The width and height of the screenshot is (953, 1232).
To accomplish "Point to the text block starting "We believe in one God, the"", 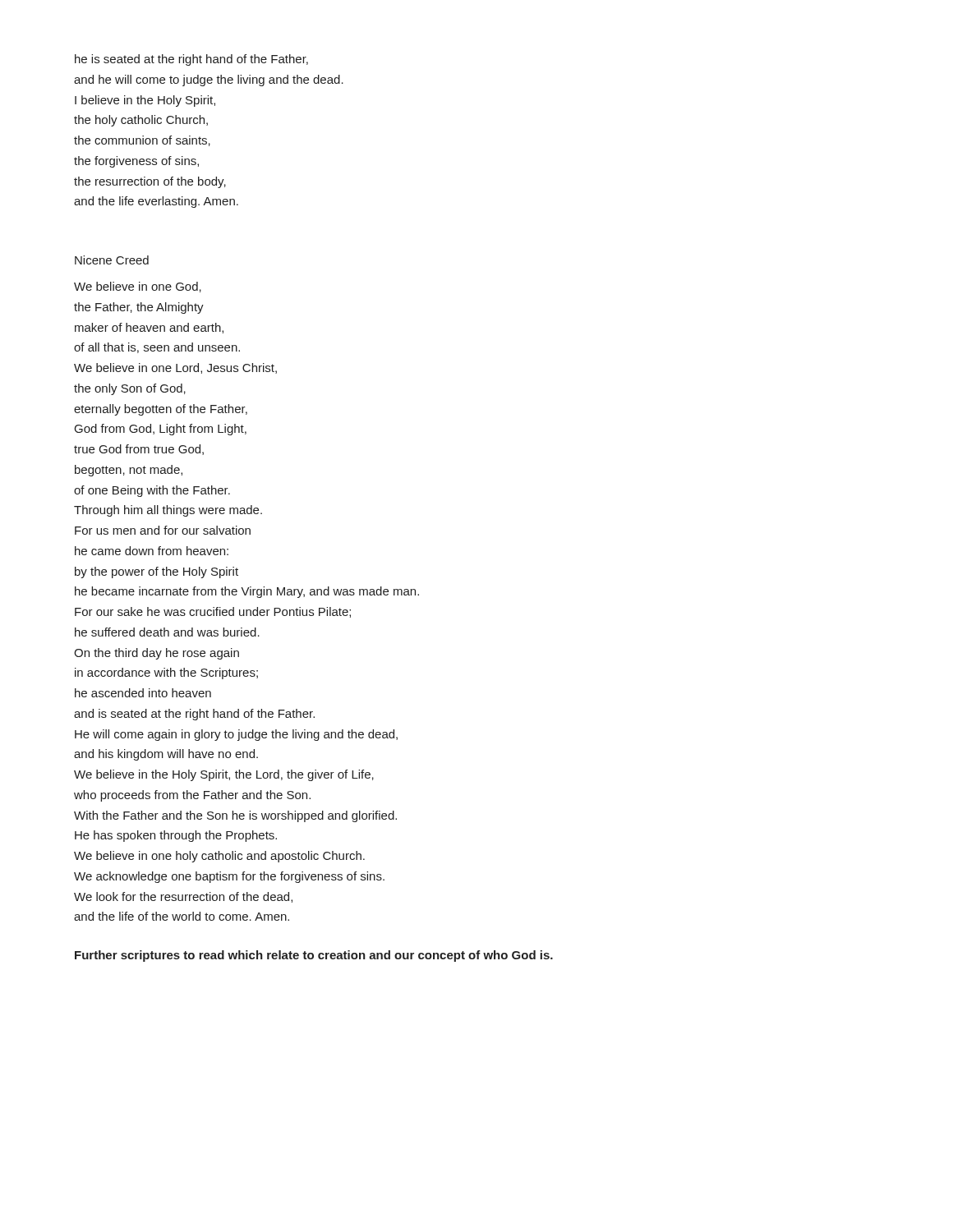I will [247, 601].
